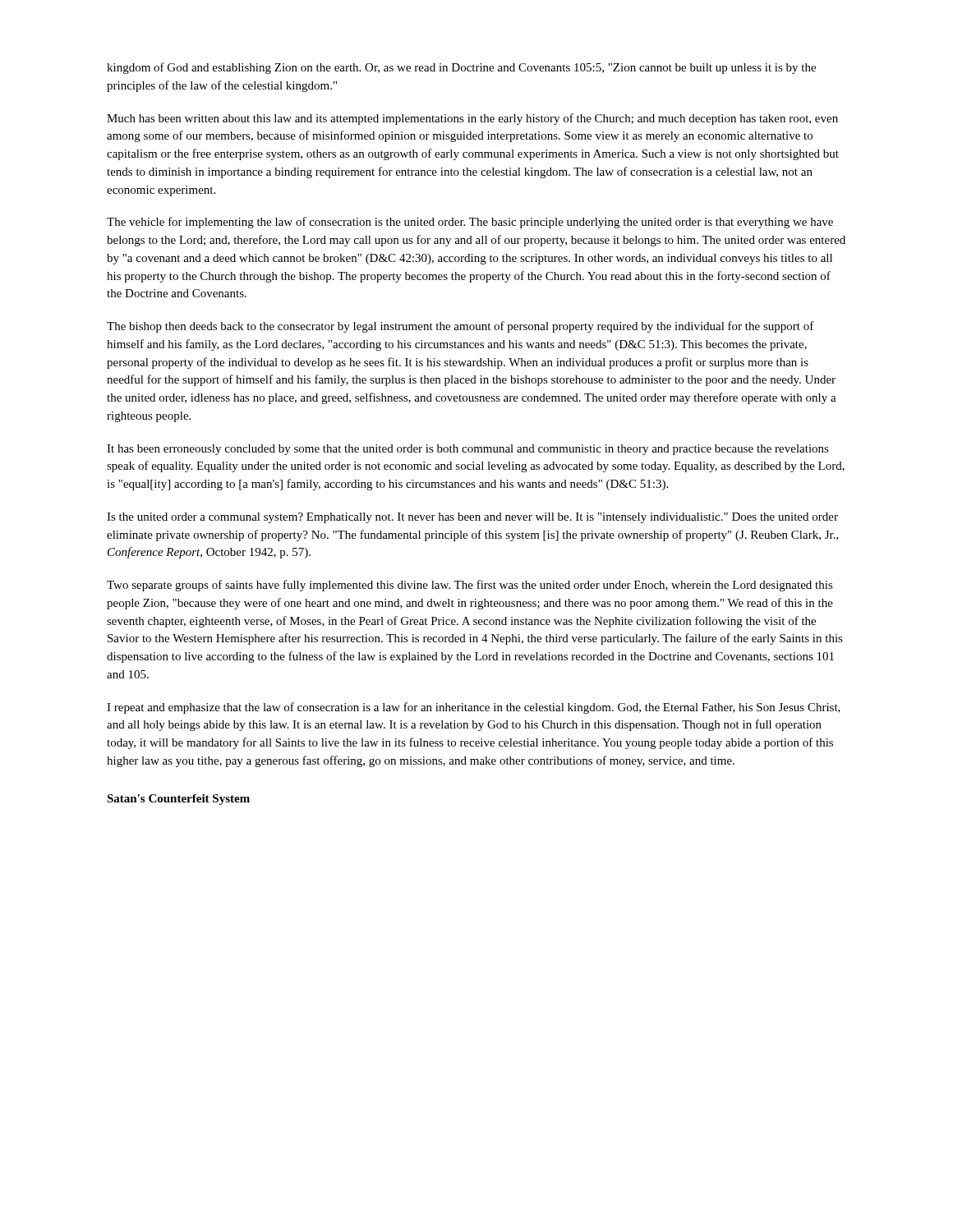Click on the passage starting "It has been erroneously"
The height and width of the screenshot is (1232, 953).
tap(476, 466)
